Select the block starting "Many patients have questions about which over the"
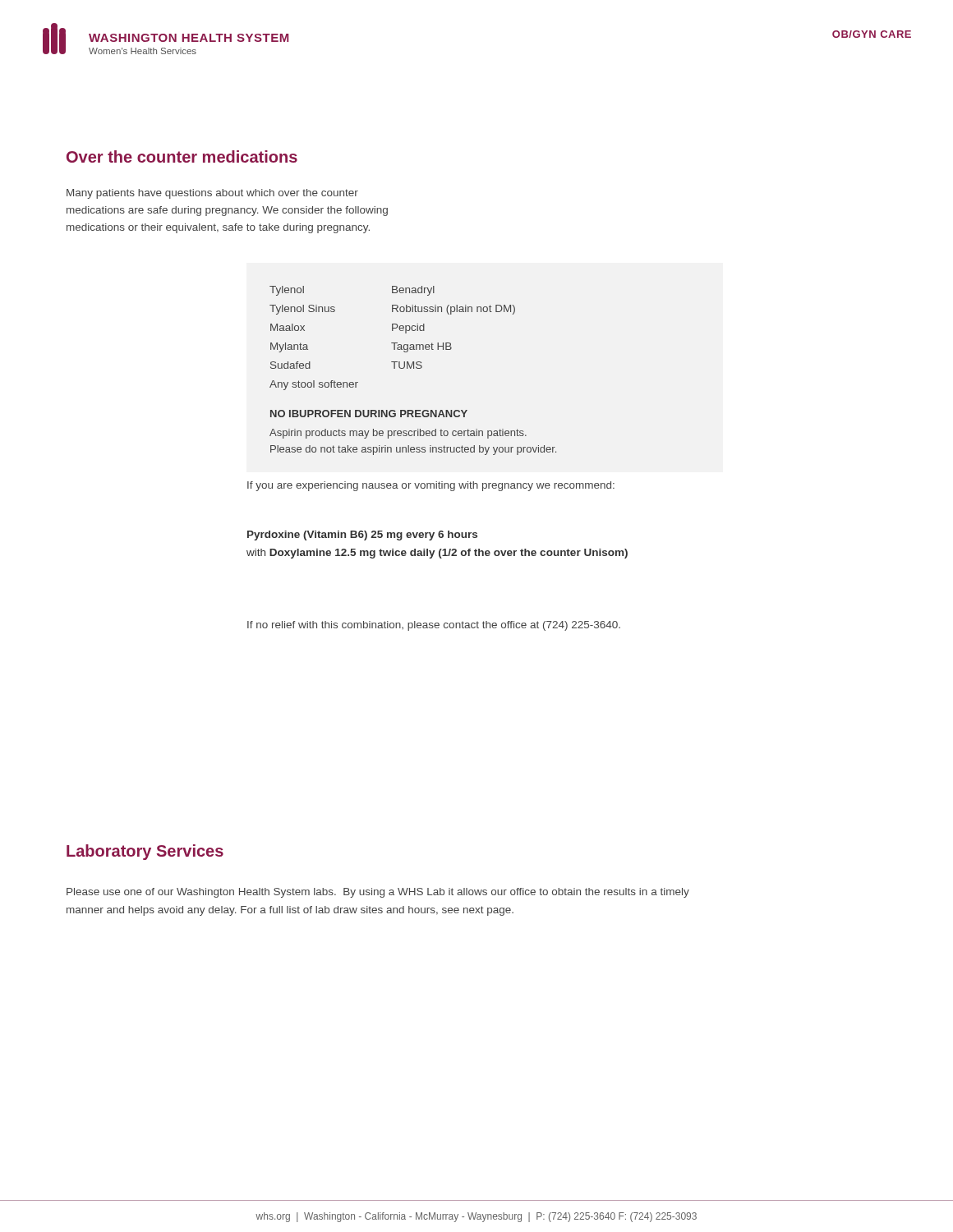The height and width of the screenshot is (1232, 953). (227, 210)
